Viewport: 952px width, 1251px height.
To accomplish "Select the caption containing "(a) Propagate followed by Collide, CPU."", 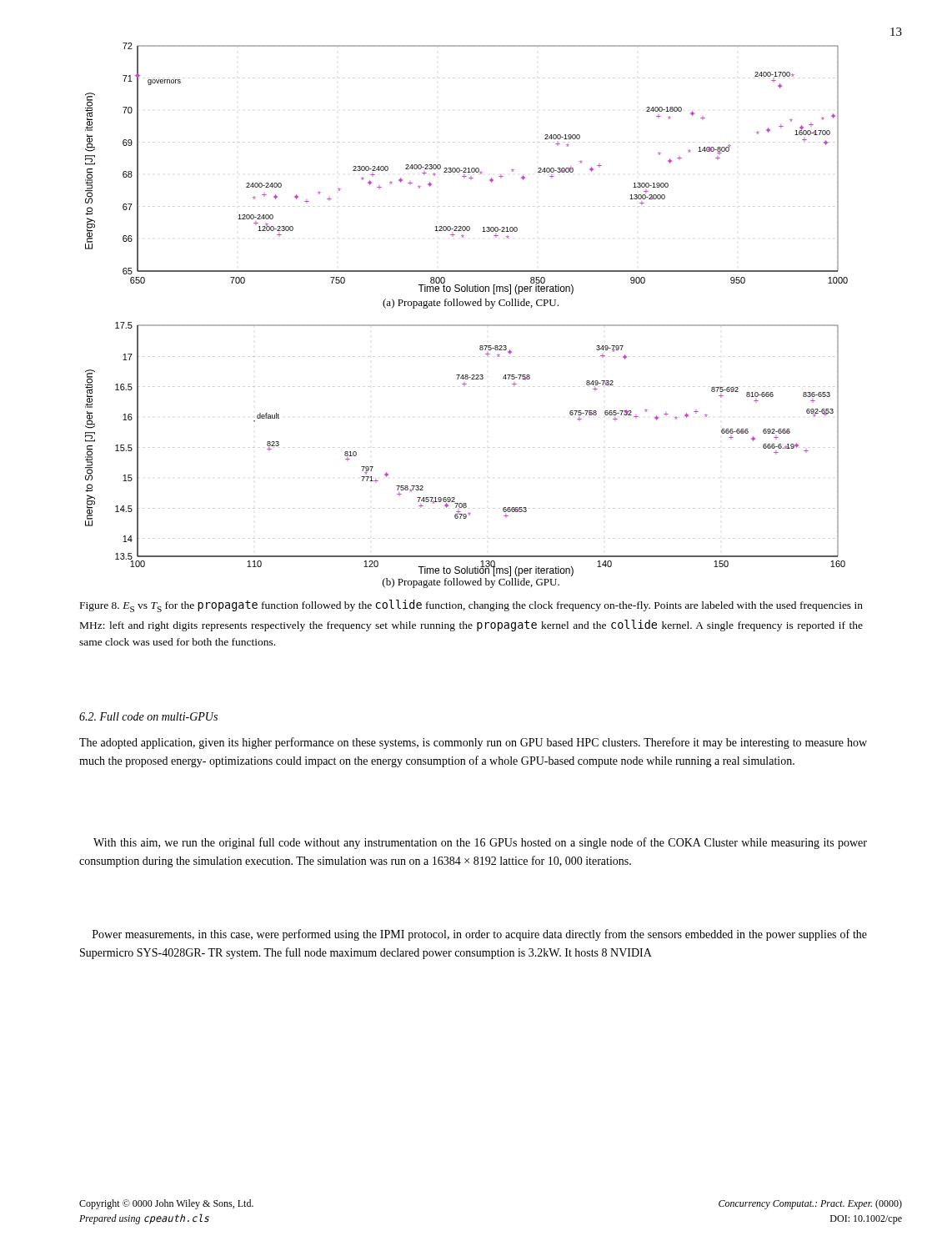I will point(471,302).
